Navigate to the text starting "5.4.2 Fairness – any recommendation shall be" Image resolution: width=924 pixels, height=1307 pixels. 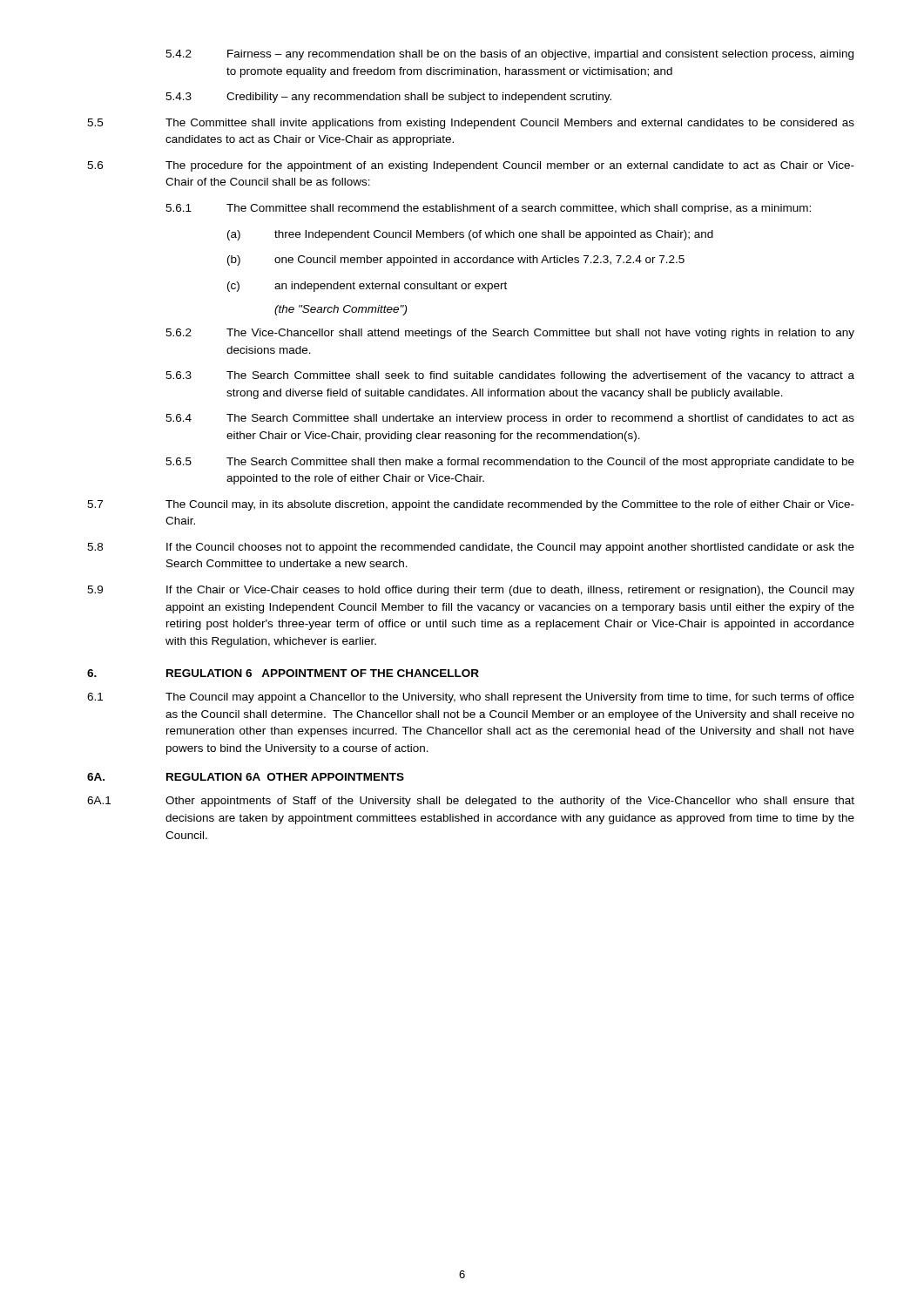(510, 62)
